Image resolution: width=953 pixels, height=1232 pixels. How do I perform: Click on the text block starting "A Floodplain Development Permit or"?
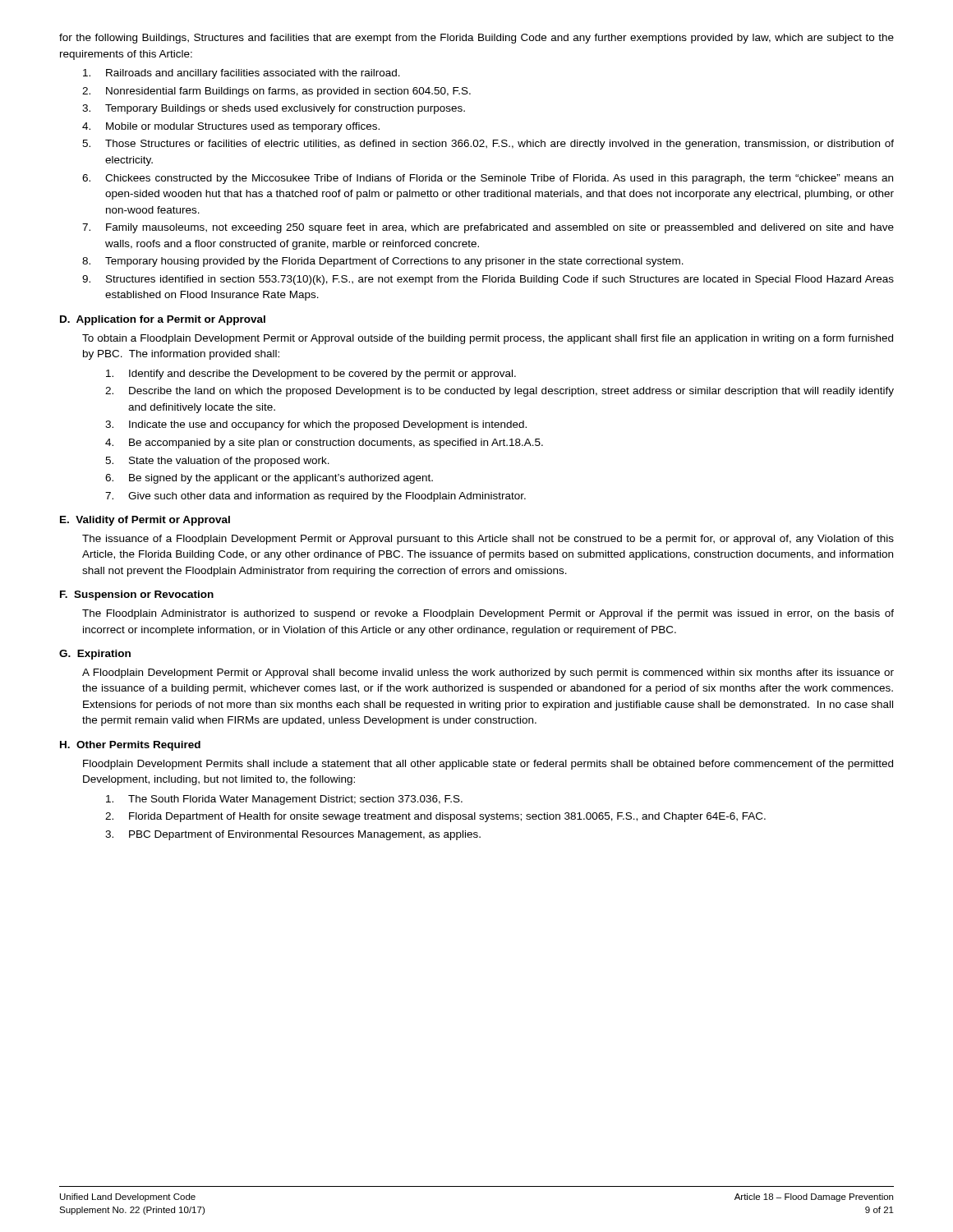click(488, 696)
